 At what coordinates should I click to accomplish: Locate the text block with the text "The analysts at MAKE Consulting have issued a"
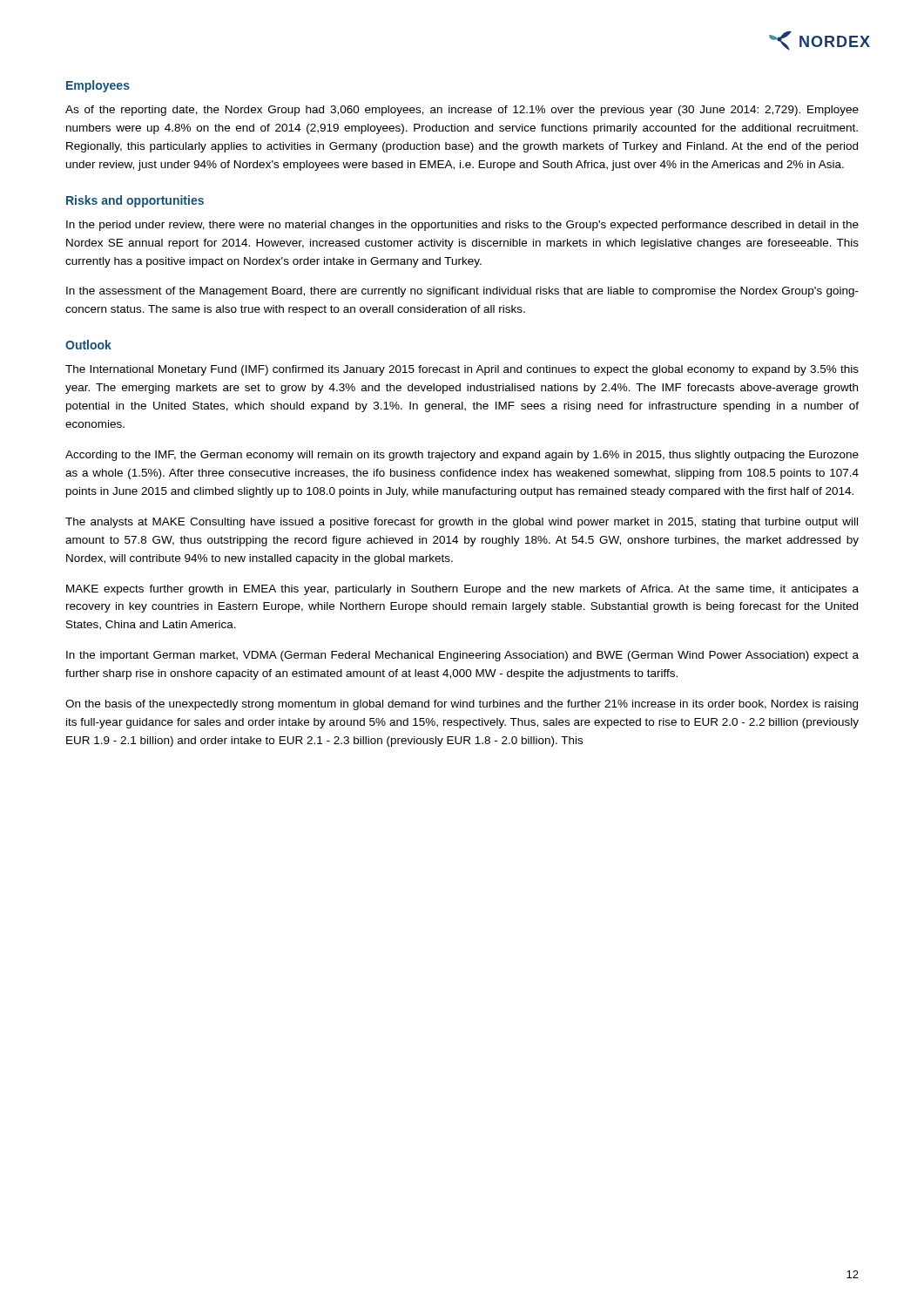462,539
